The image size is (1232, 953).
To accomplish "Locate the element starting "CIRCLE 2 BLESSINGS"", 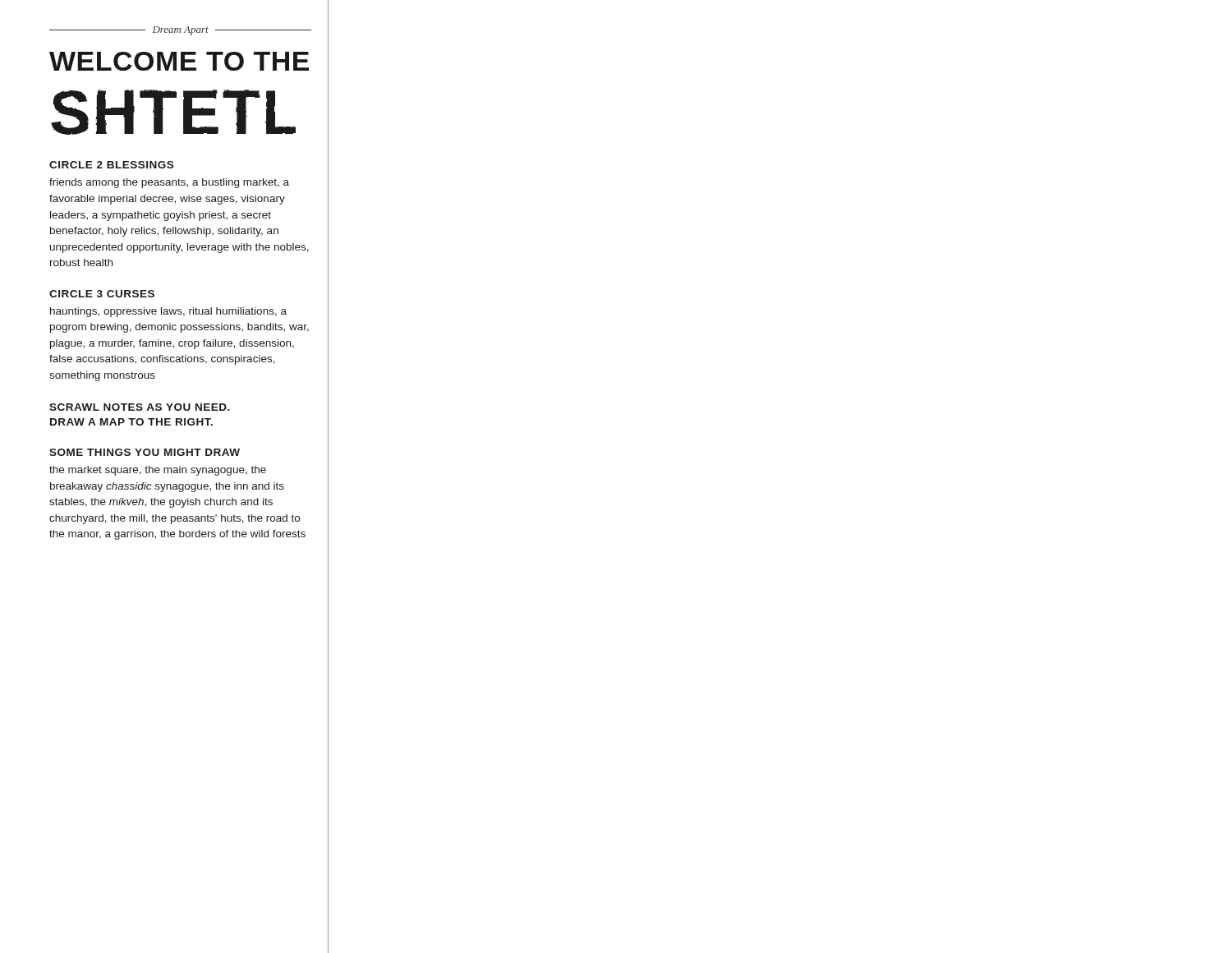I will point(112,165).
